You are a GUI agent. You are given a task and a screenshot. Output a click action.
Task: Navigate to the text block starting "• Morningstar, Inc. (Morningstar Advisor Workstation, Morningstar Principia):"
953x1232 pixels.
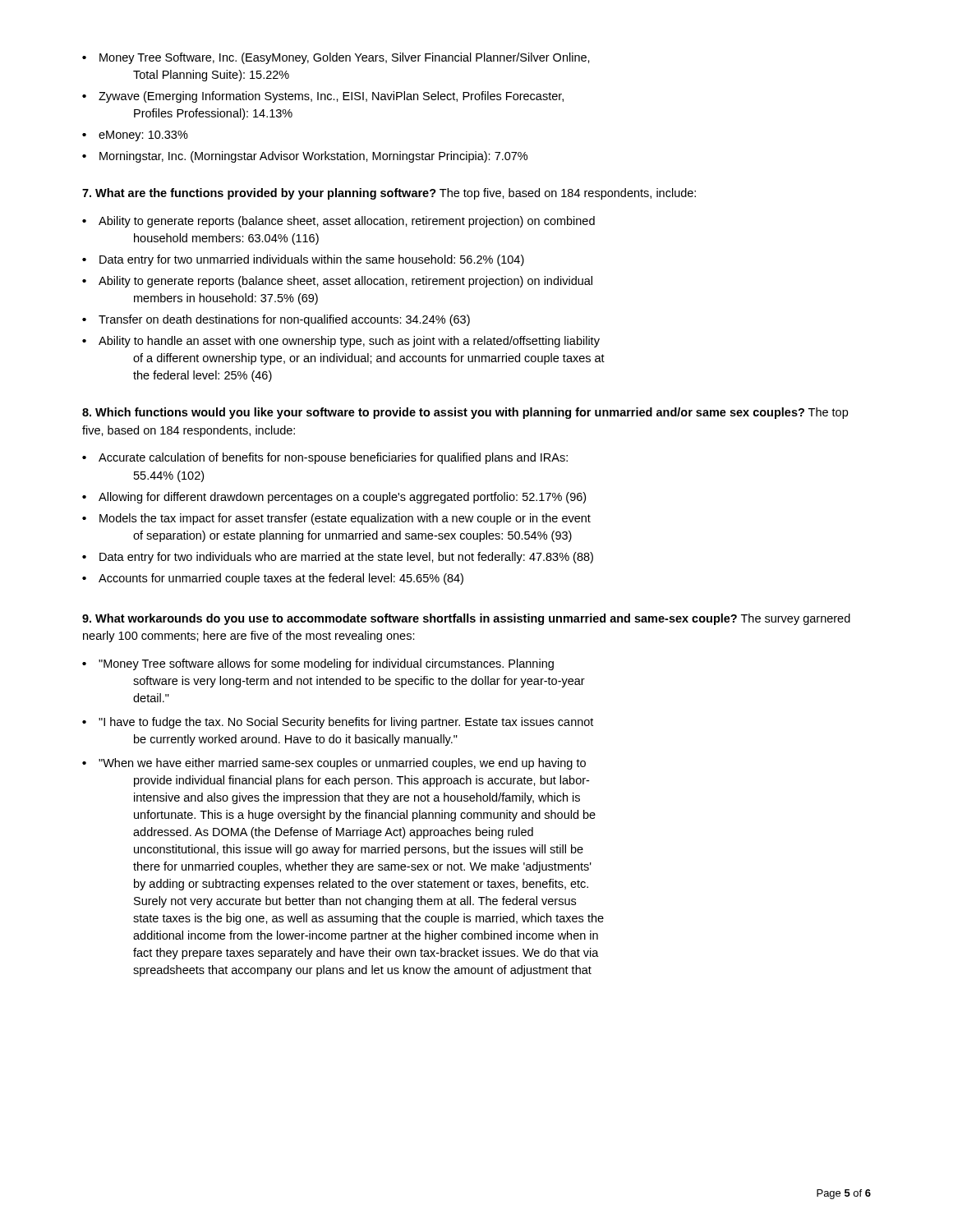pyautogui.click(x=305, y=157)
